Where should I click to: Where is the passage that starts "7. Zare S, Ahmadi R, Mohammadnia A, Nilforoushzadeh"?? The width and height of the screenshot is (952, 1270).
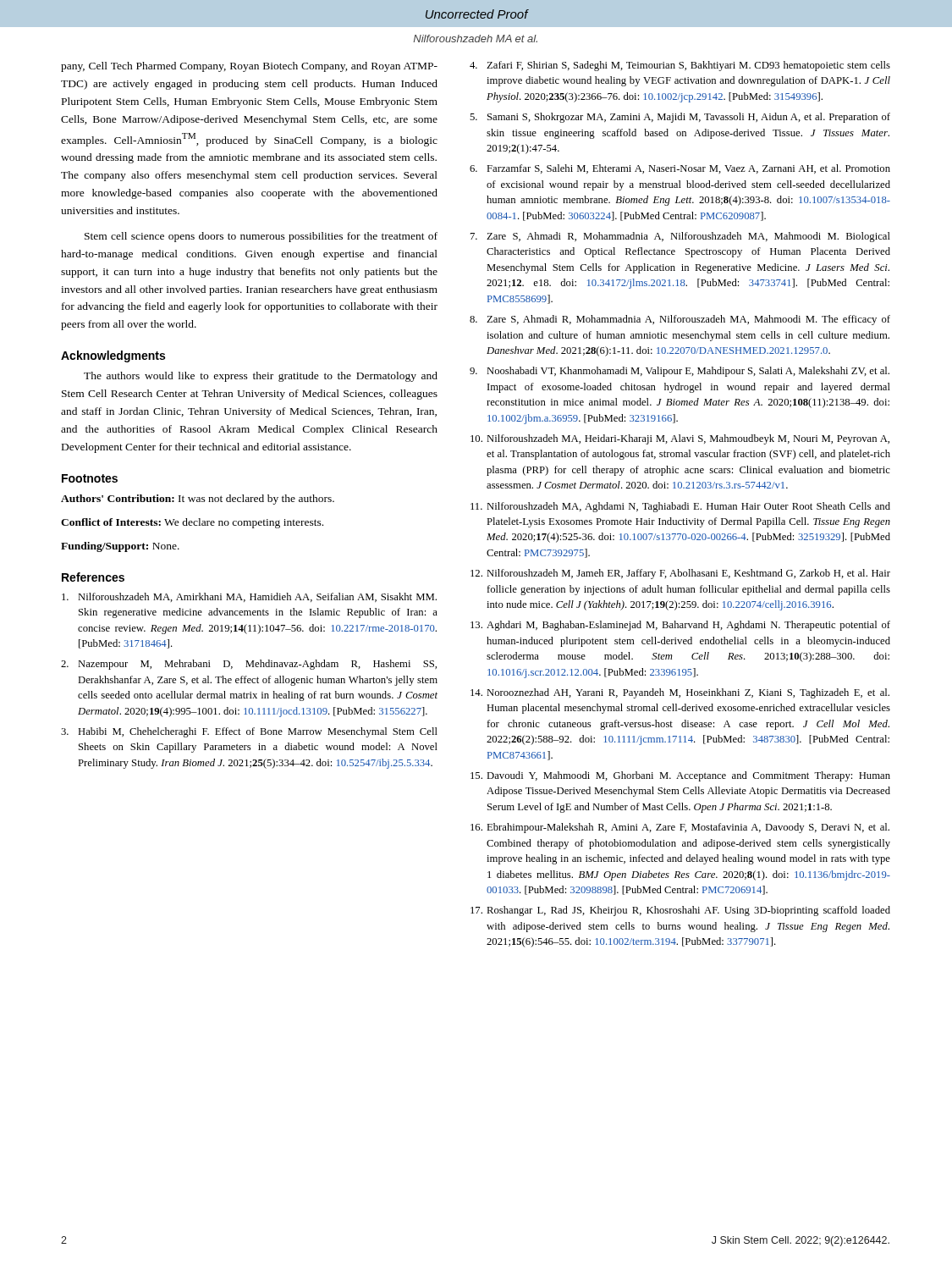tap(680, 268)
